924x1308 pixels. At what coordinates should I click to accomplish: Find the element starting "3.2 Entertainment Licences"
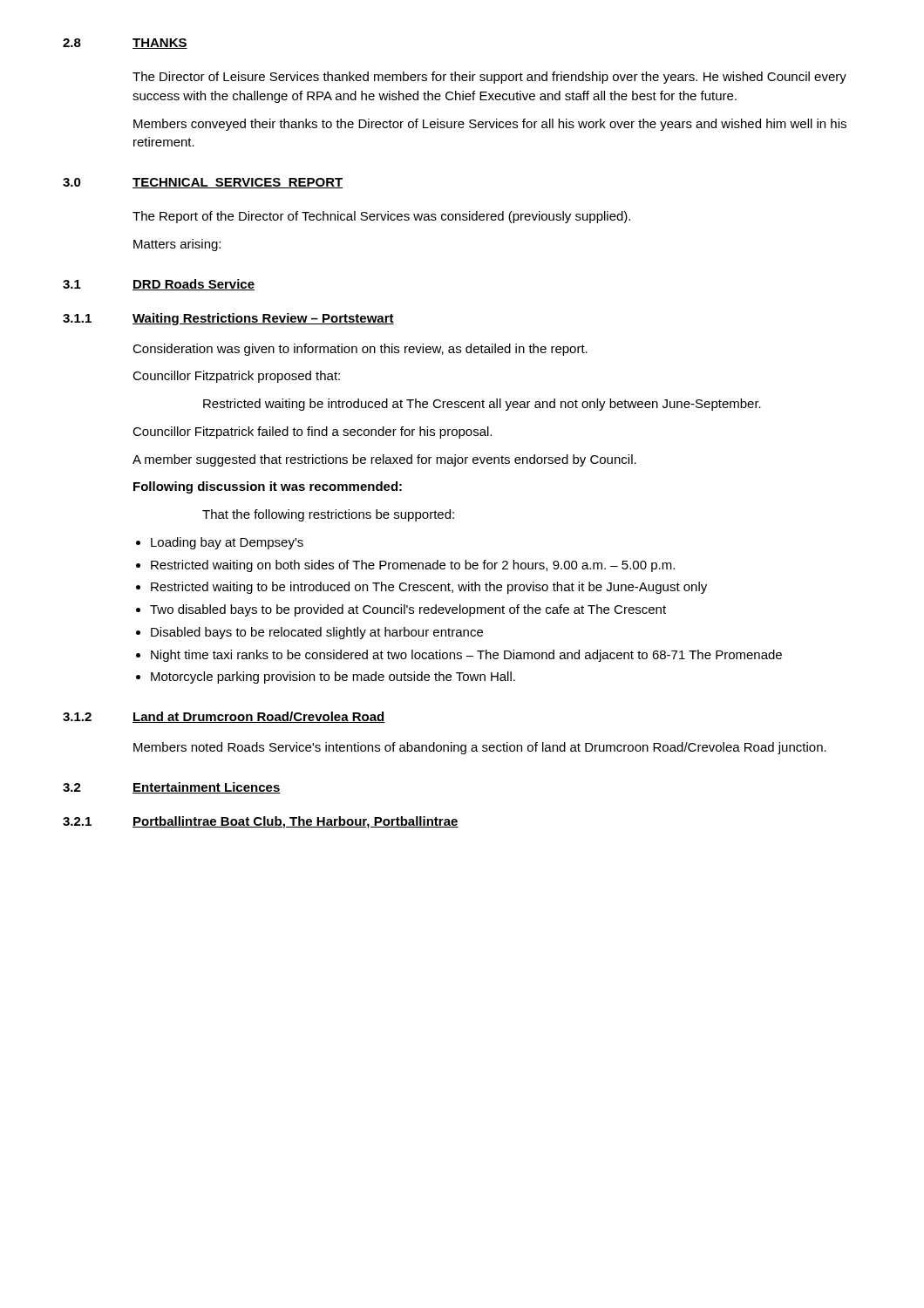click(x=171, y=787)
